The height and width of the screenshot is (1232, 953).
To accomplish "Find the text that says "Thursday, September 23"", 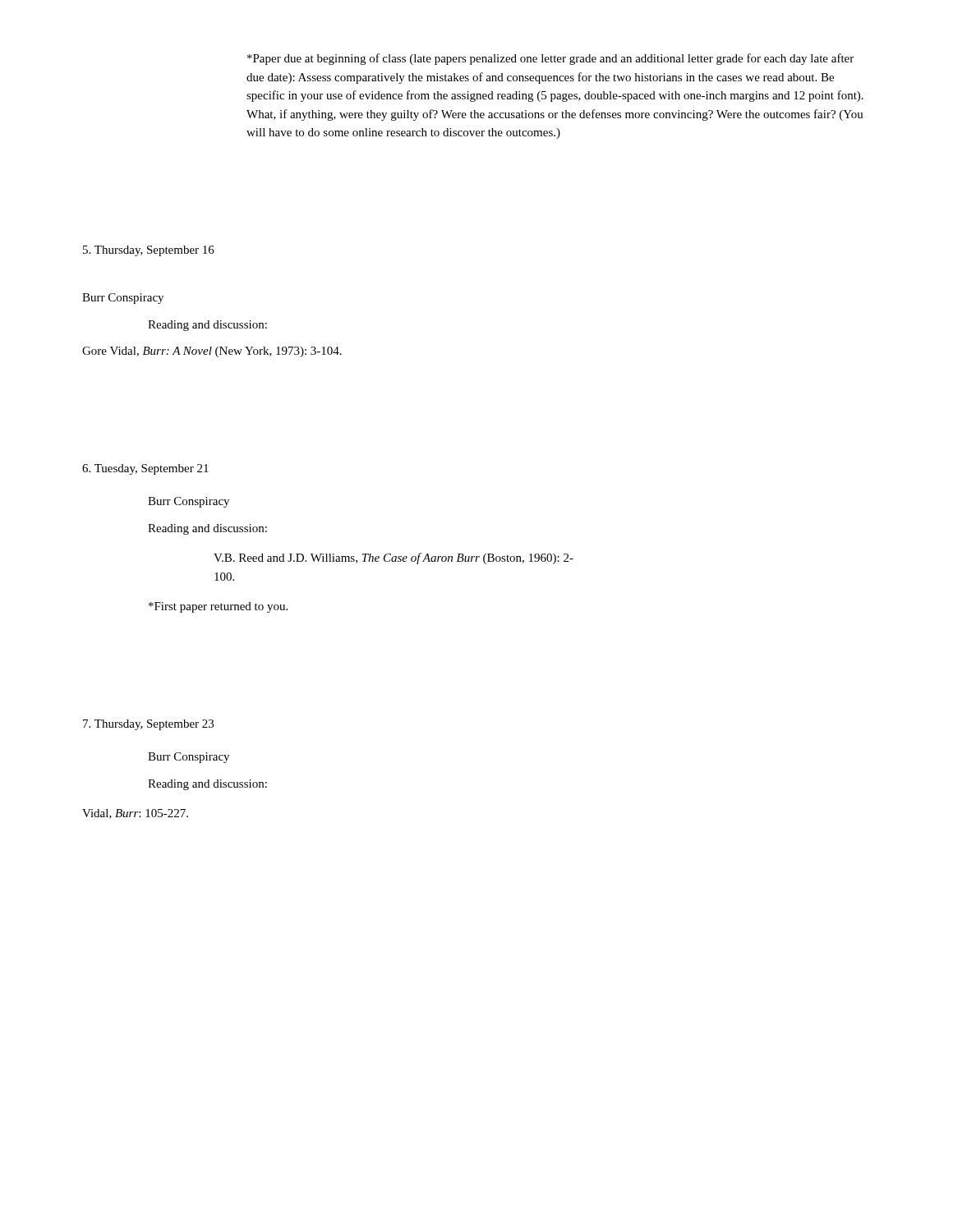I will [x=148, y=723].
